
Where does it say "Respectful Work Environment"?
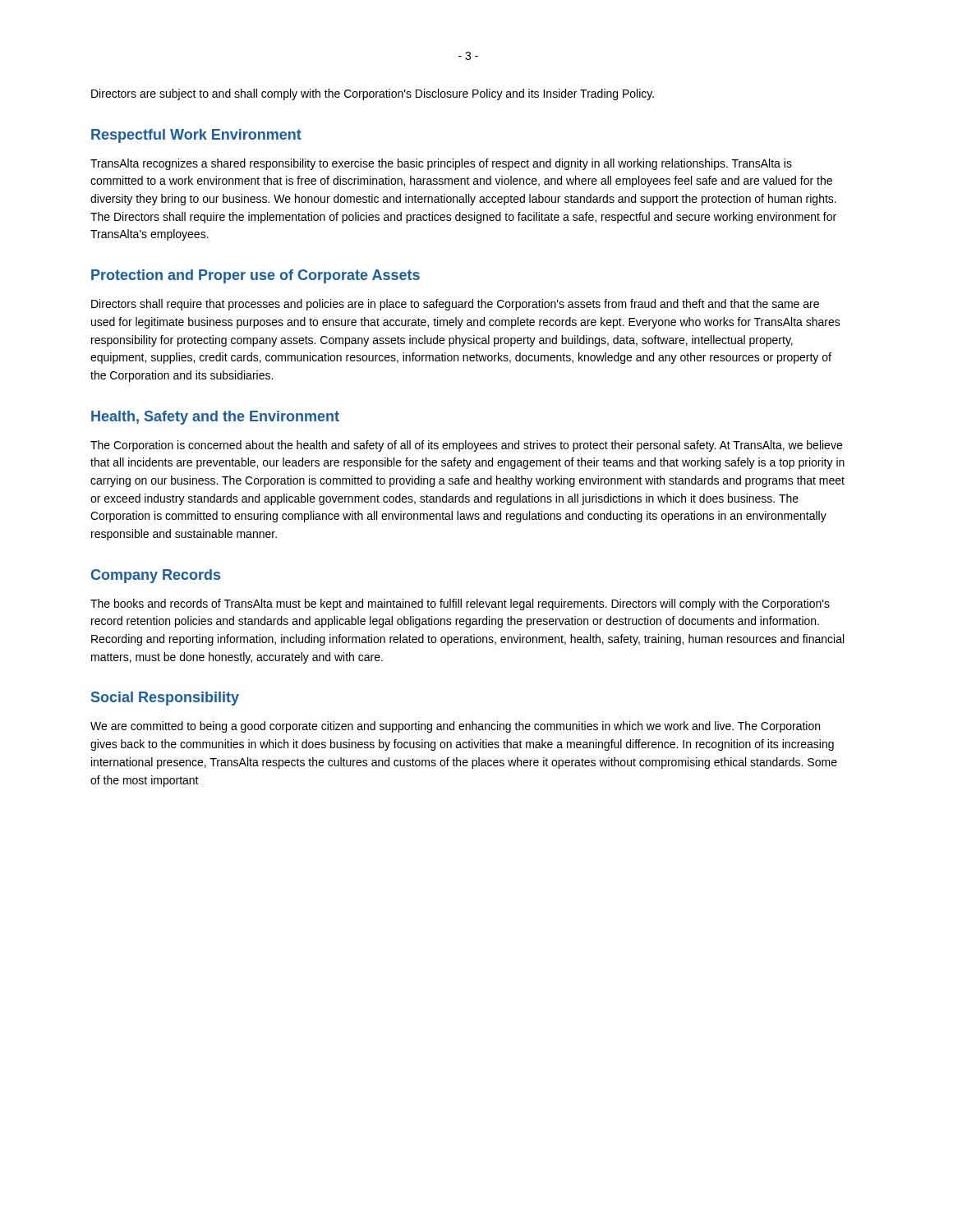pyautogui.click(x=196, y=134)
